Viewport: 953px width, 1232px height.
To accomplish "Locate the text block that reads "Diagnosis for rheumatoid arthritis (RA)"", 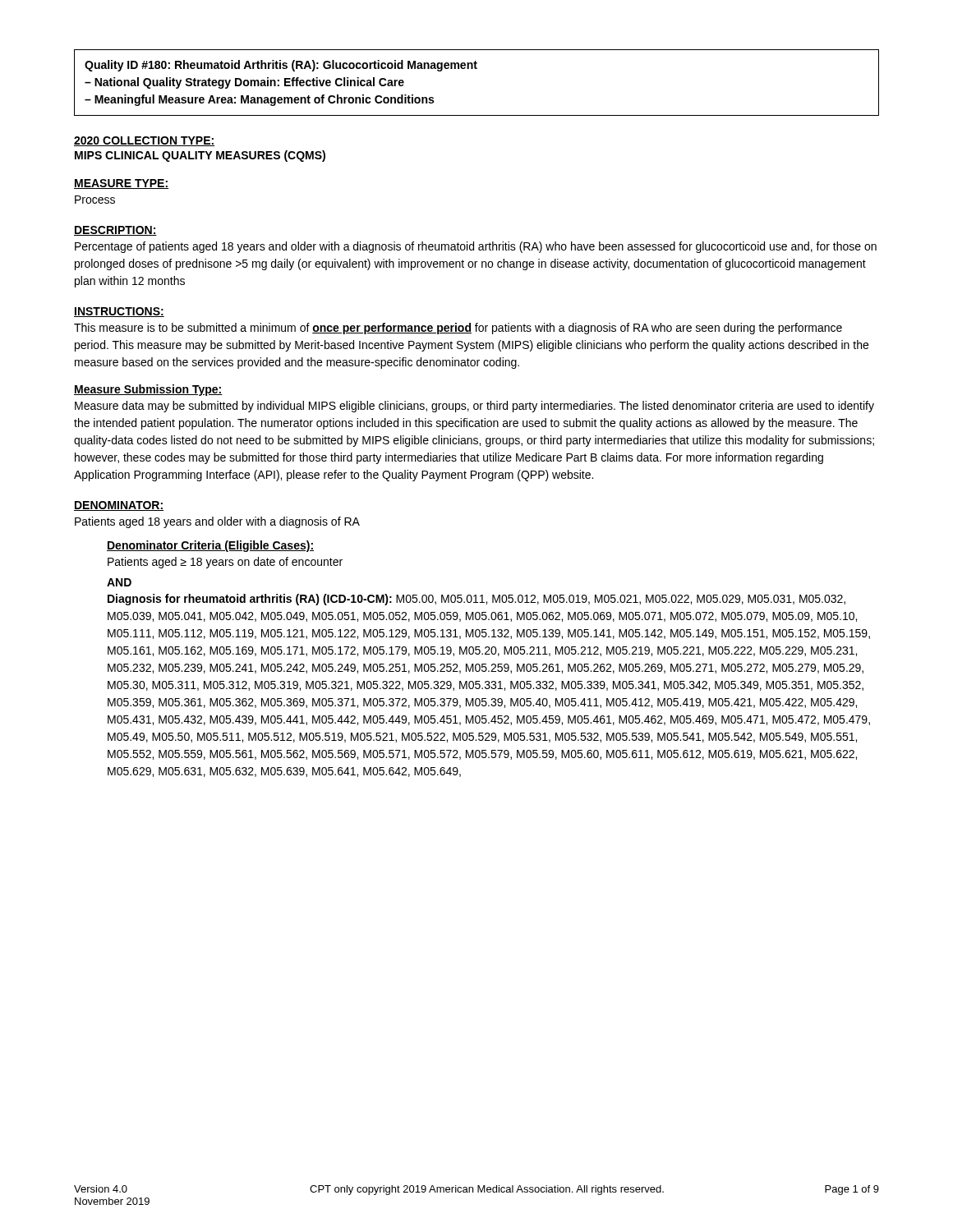I will point(489,685).
